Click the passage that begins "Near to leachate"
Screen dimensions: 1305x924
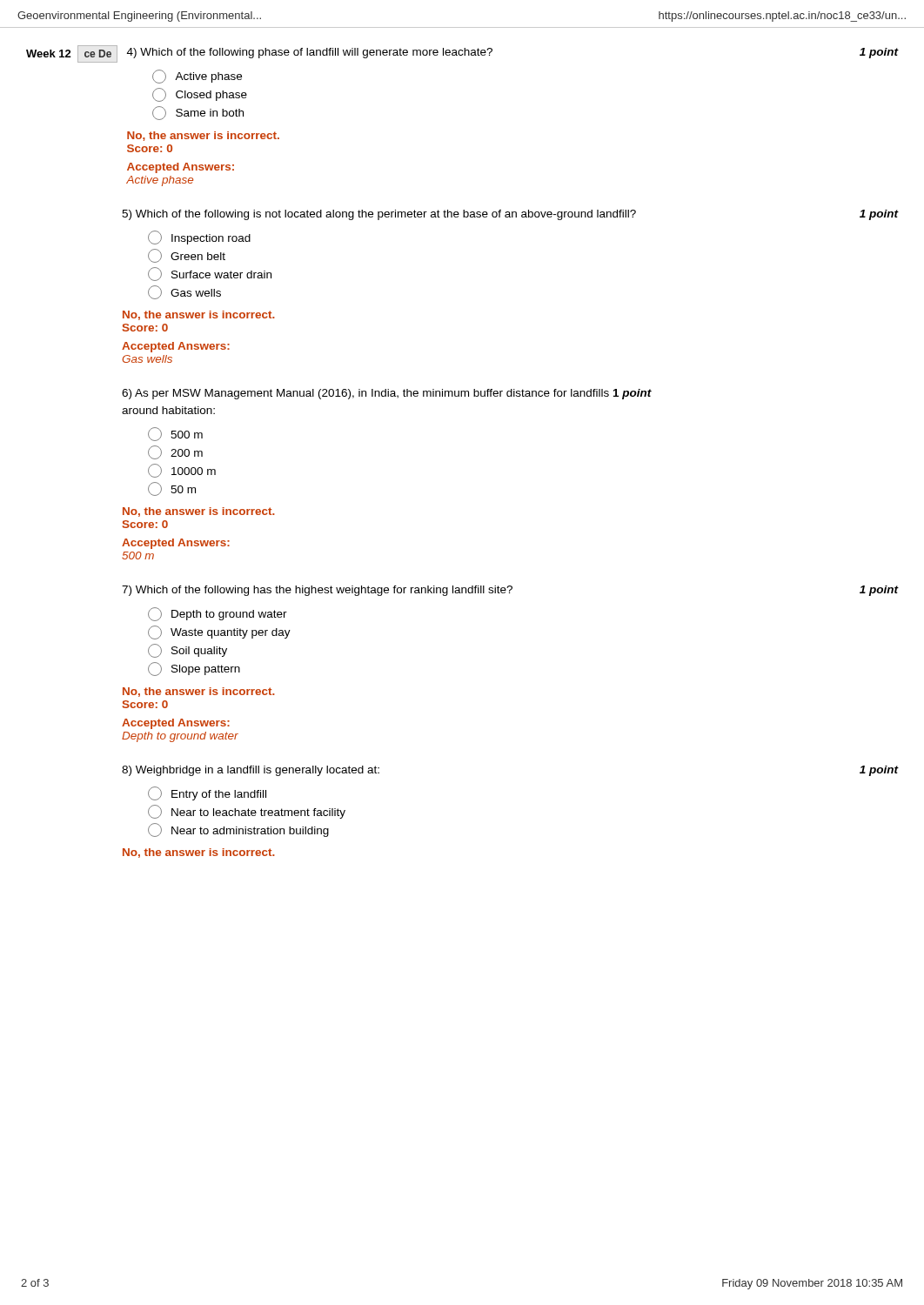click(x=247, y=812)
